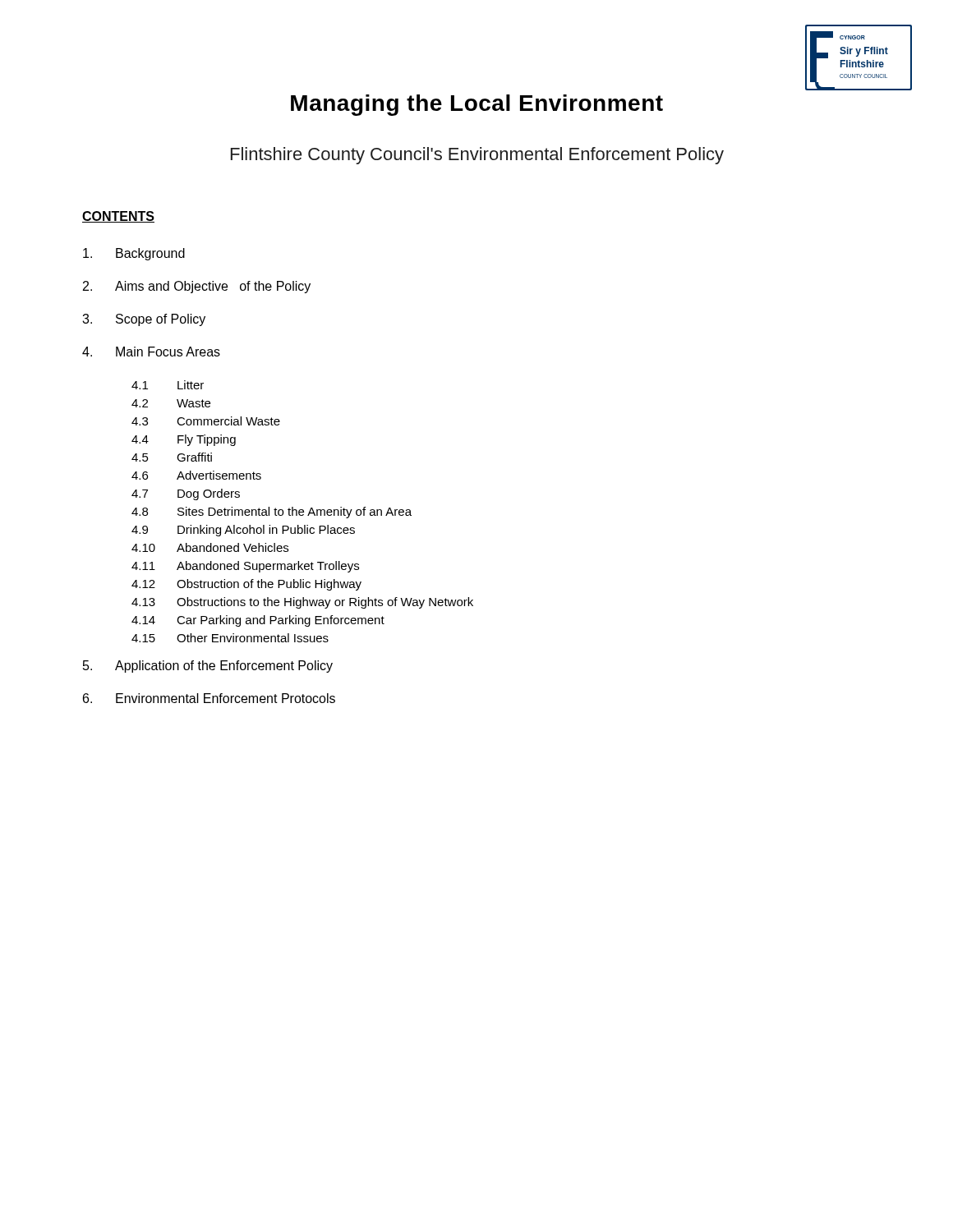Viewport: 953px width, 1232px height.
Task: Click where it says "4.4Fly Tipping"
Action: click(x=184, y=439)
